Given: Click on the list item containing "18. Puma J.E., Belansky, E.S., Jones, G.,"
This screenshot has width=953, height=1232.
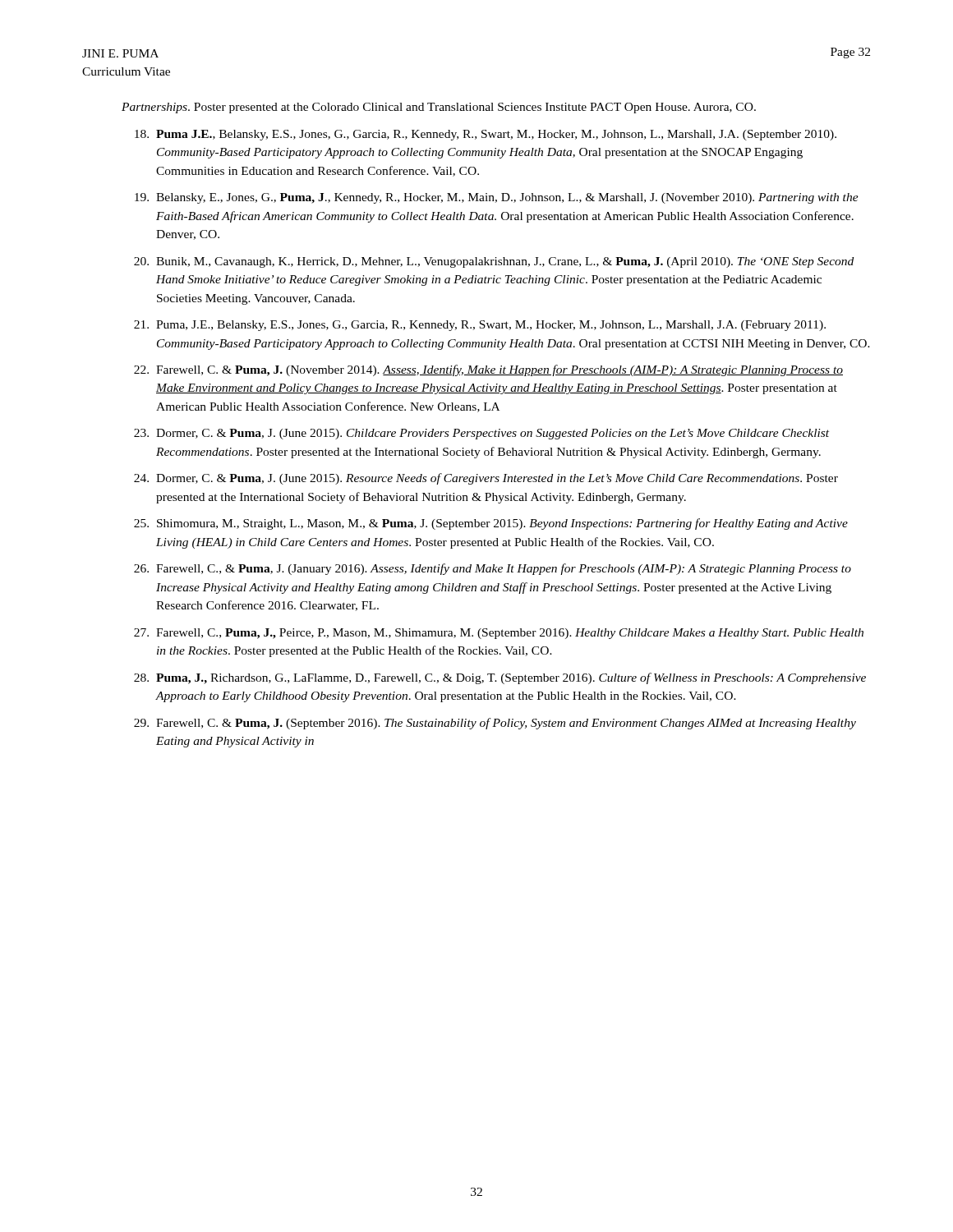Looking at the screenshot, I should [496, 152].
